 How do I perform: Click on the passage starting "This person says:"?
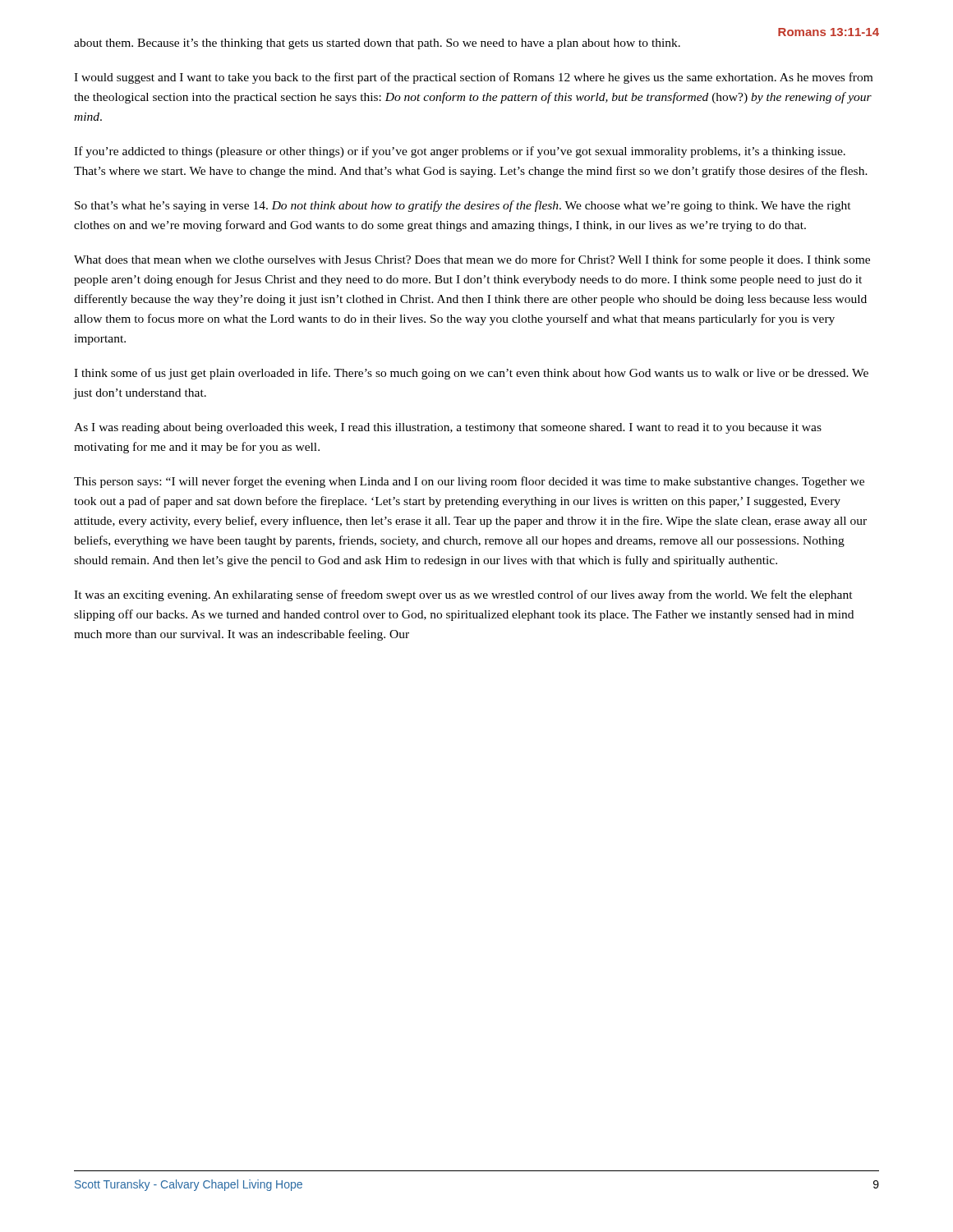[x=470, y=521]
